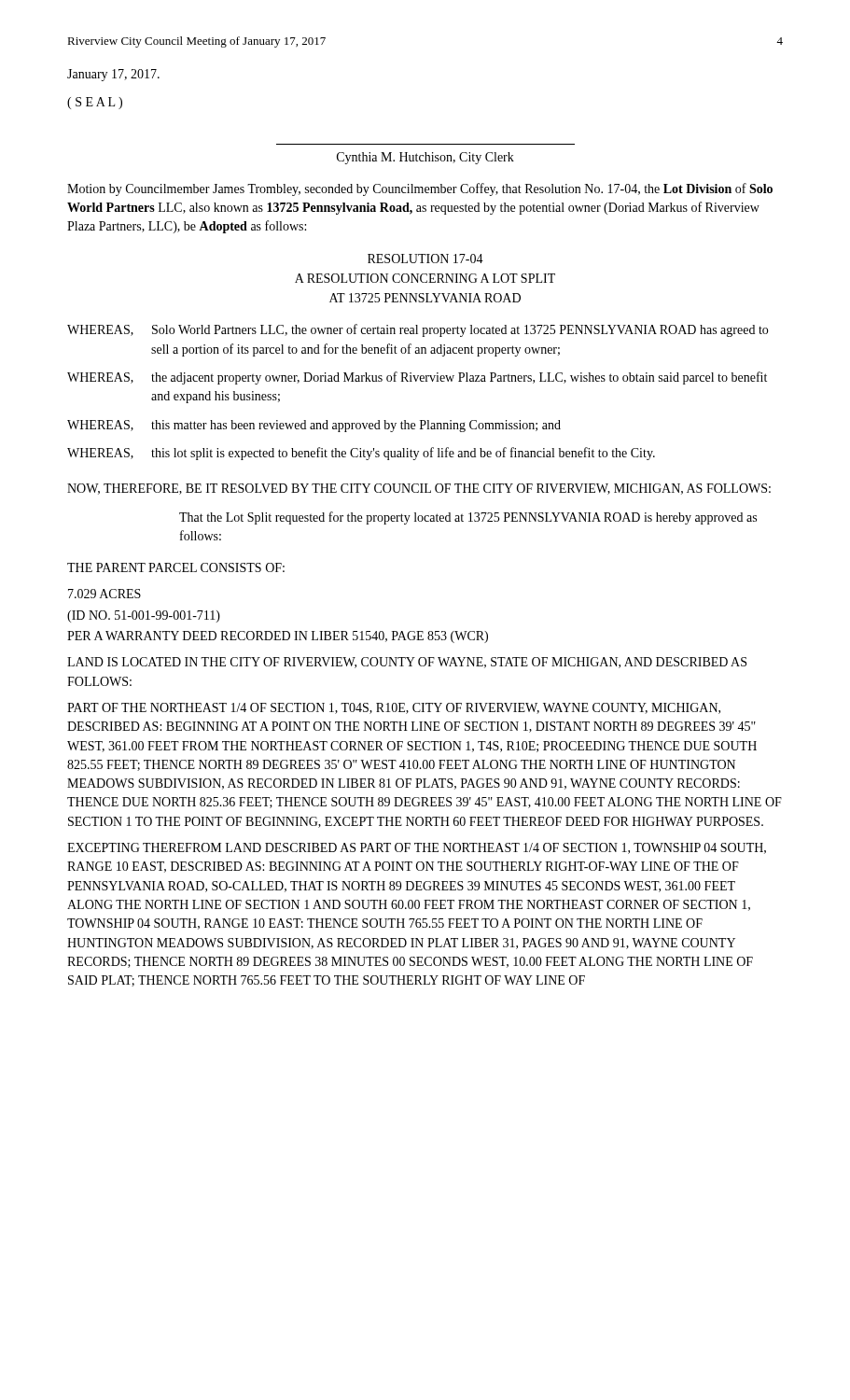The width and height of the screenshot is (850, 1400).
Task: Locate the title that opens with "RESOLUTION 17-04 A RESOLUTION CONCERNING A LOT SPLIT"
Action: point(425,279)
